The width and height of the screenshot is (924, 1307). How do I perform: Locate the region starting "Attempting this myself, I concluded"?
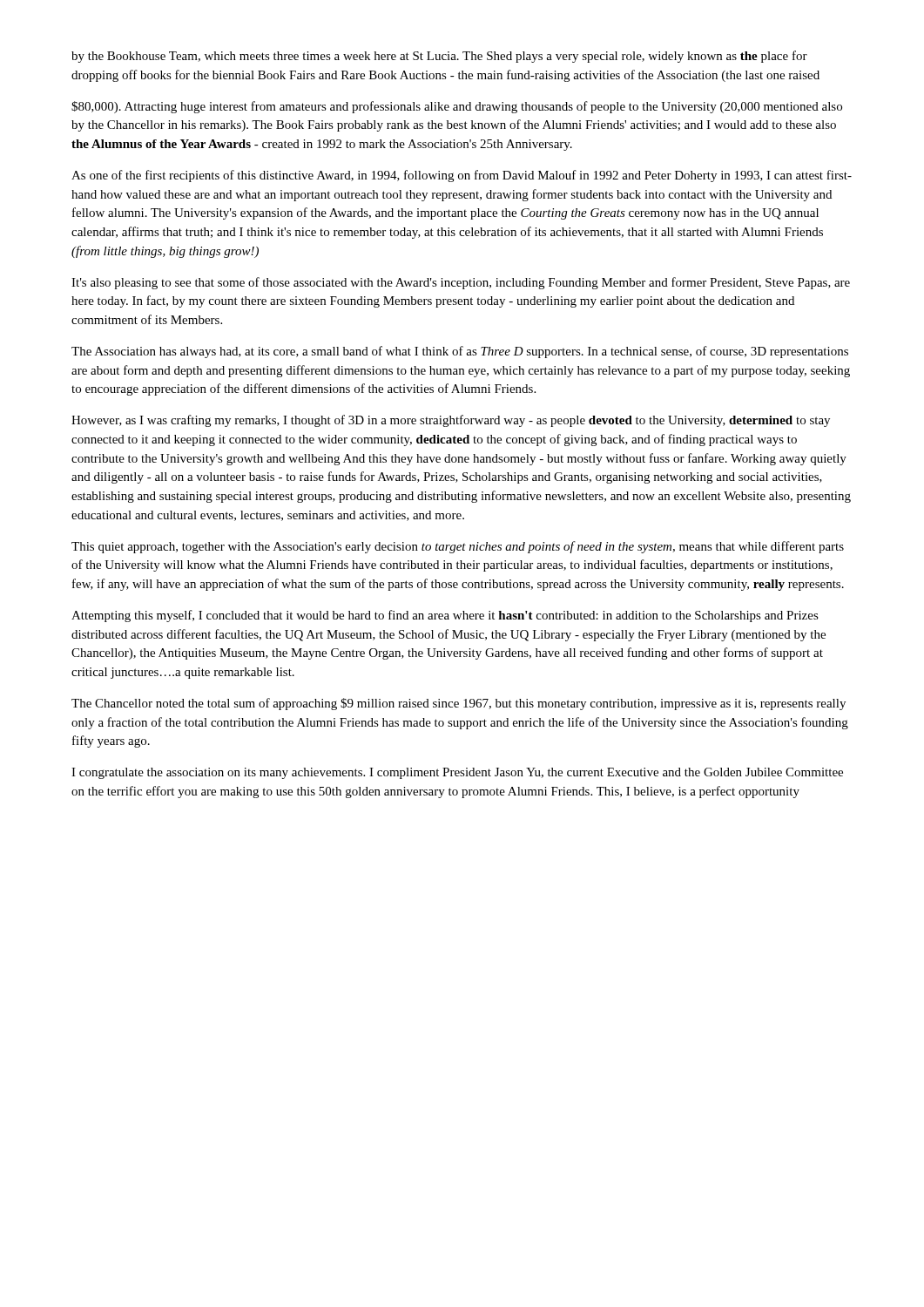tap(449, 643)
